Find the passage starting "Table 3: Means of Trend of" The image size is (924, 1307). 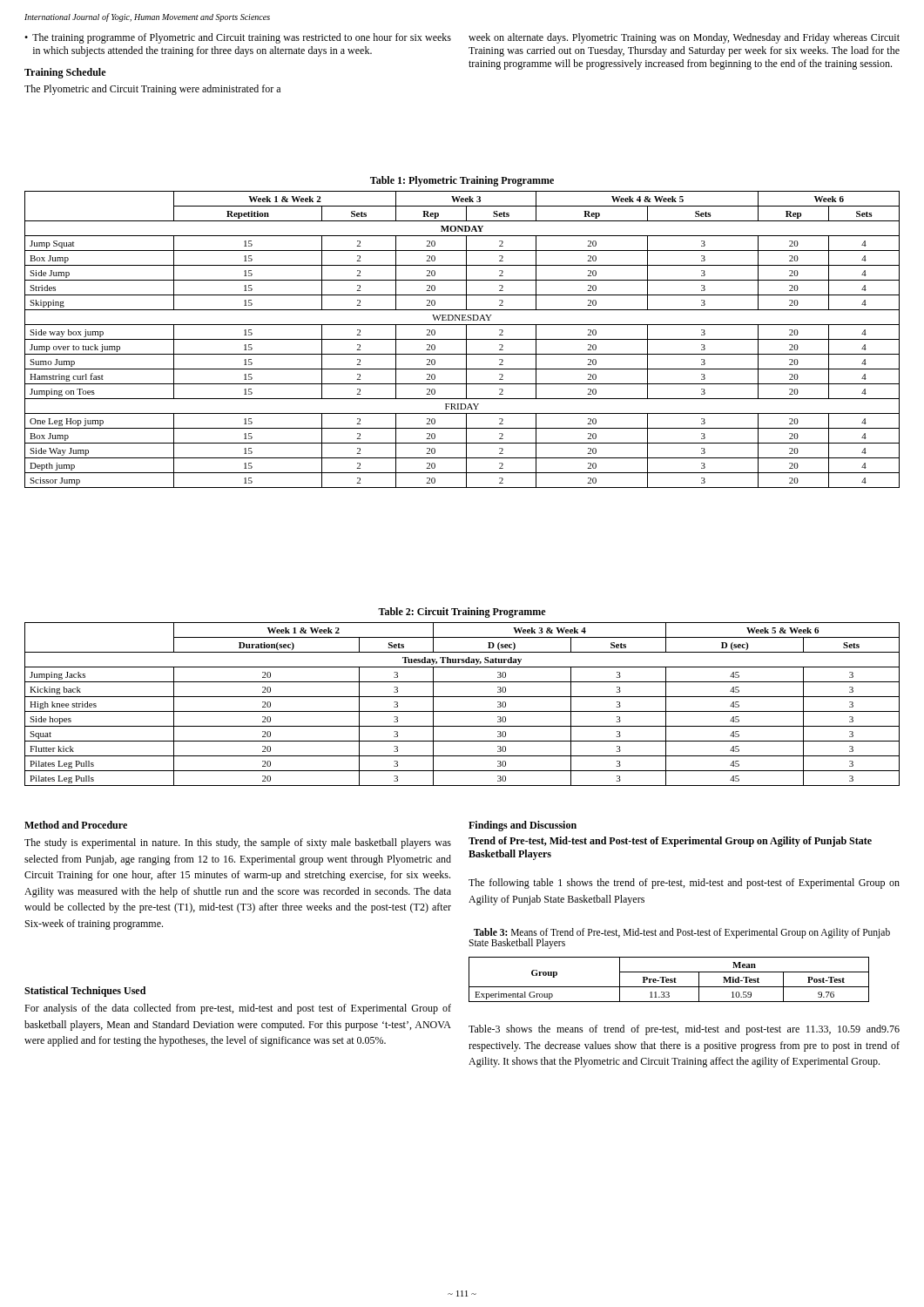679,938
